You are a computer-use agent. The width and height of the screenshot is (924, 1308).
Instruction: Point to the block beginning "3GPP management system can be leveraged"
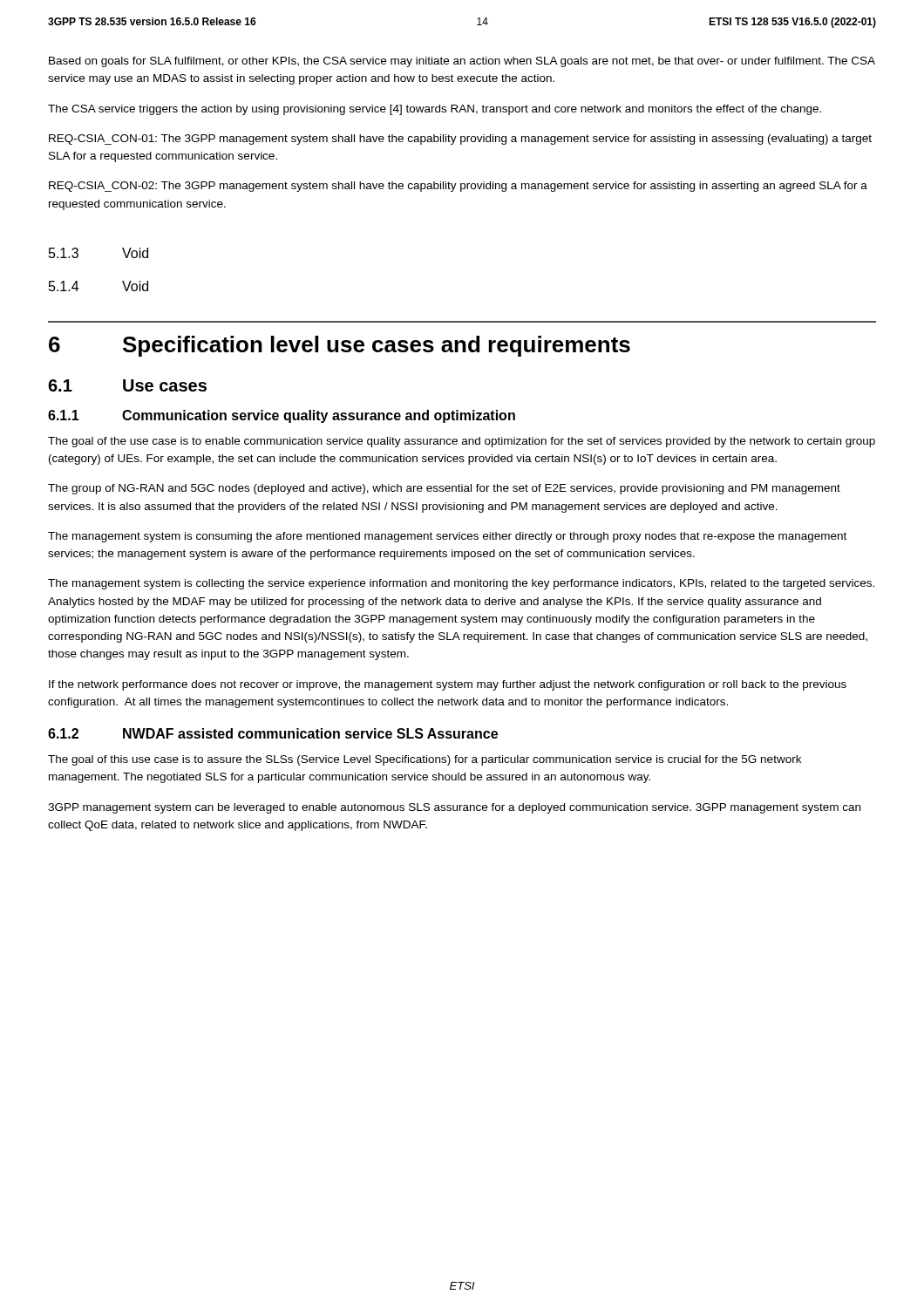coord(455,815)
